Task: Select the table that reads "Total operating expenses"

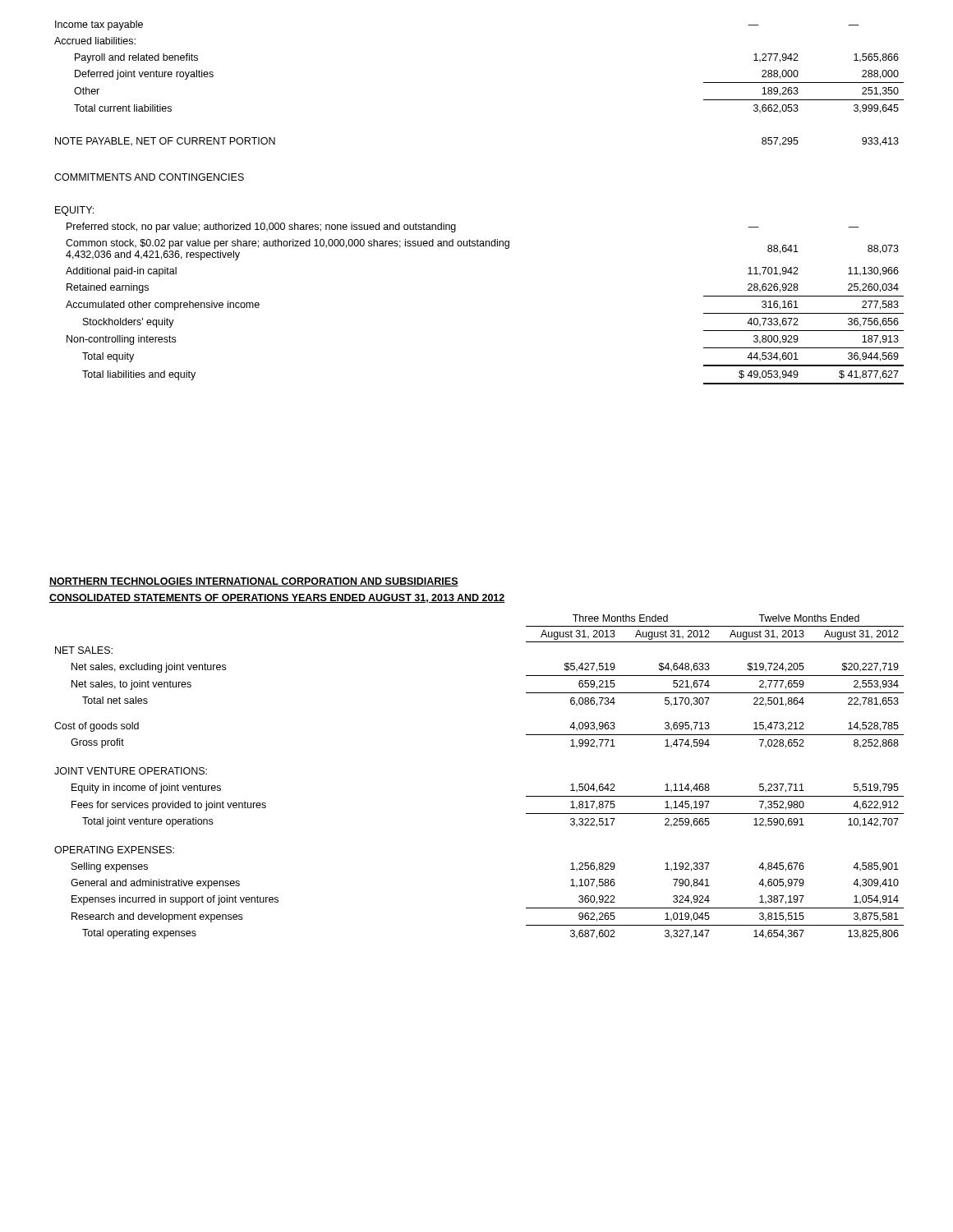Action: [476, 777]
